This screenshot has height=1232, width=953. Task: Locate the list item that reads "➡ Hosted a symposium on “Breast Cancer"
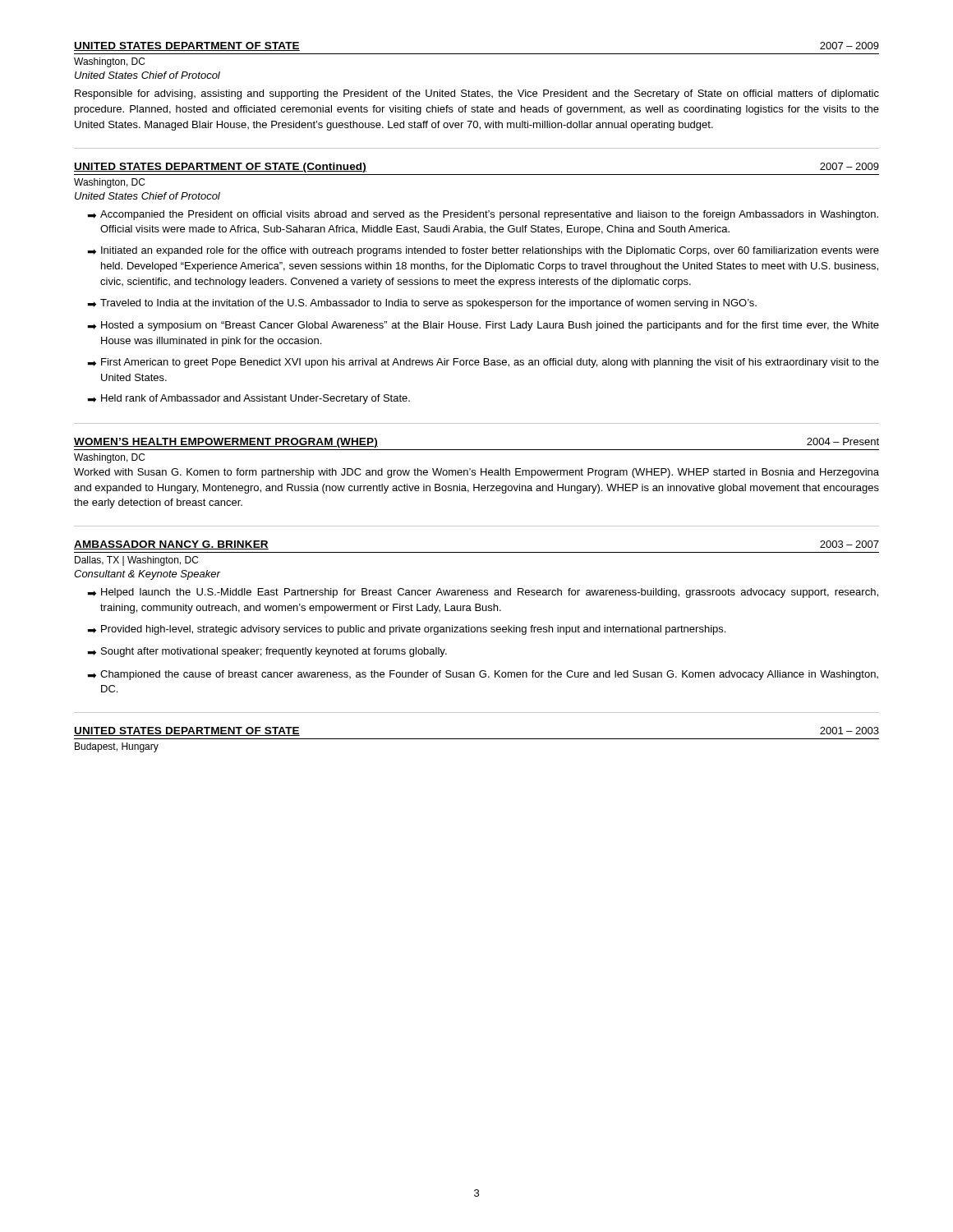476,333
